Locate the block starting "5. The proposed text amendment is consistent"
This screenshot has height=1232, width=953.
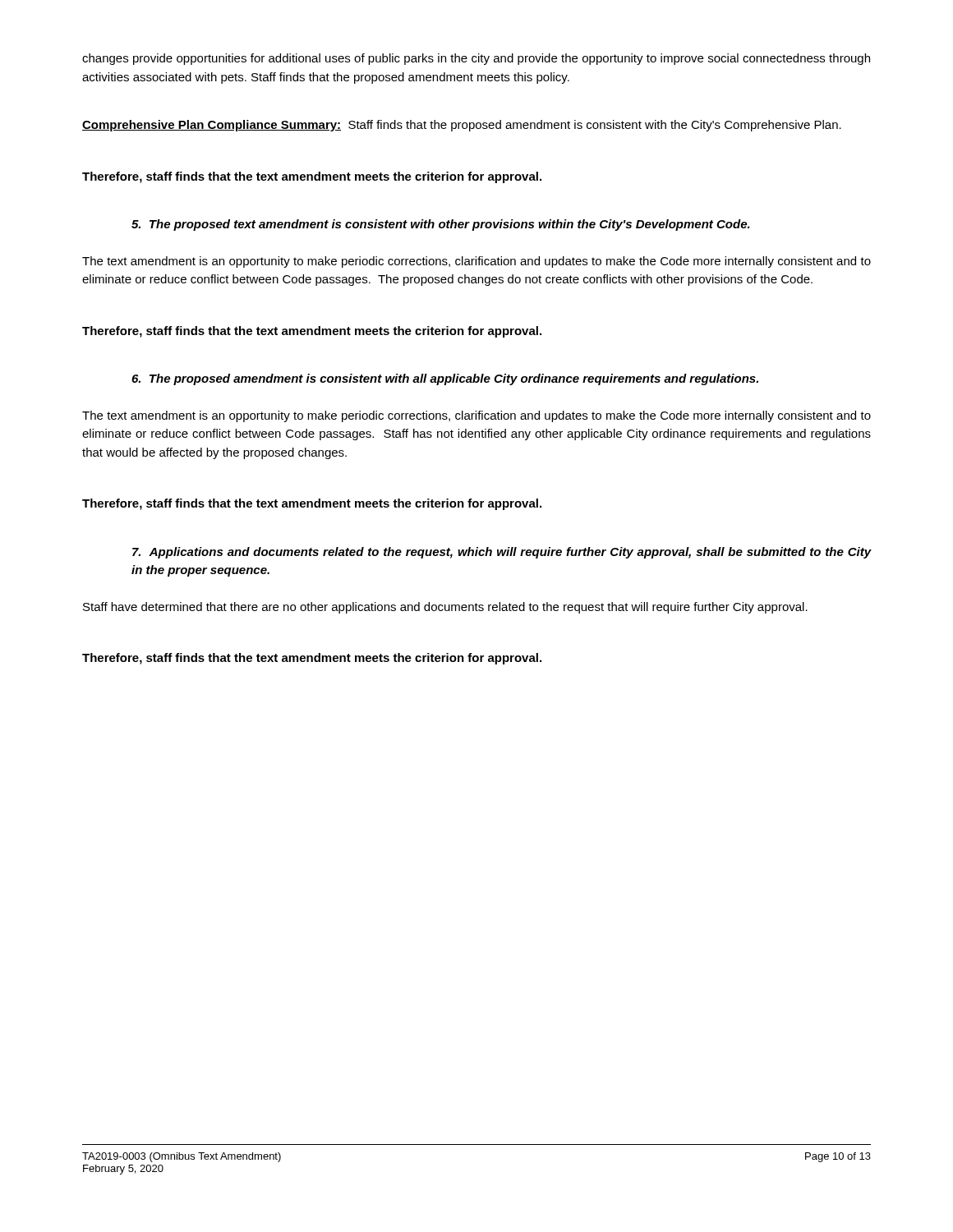tap(441, 224)
